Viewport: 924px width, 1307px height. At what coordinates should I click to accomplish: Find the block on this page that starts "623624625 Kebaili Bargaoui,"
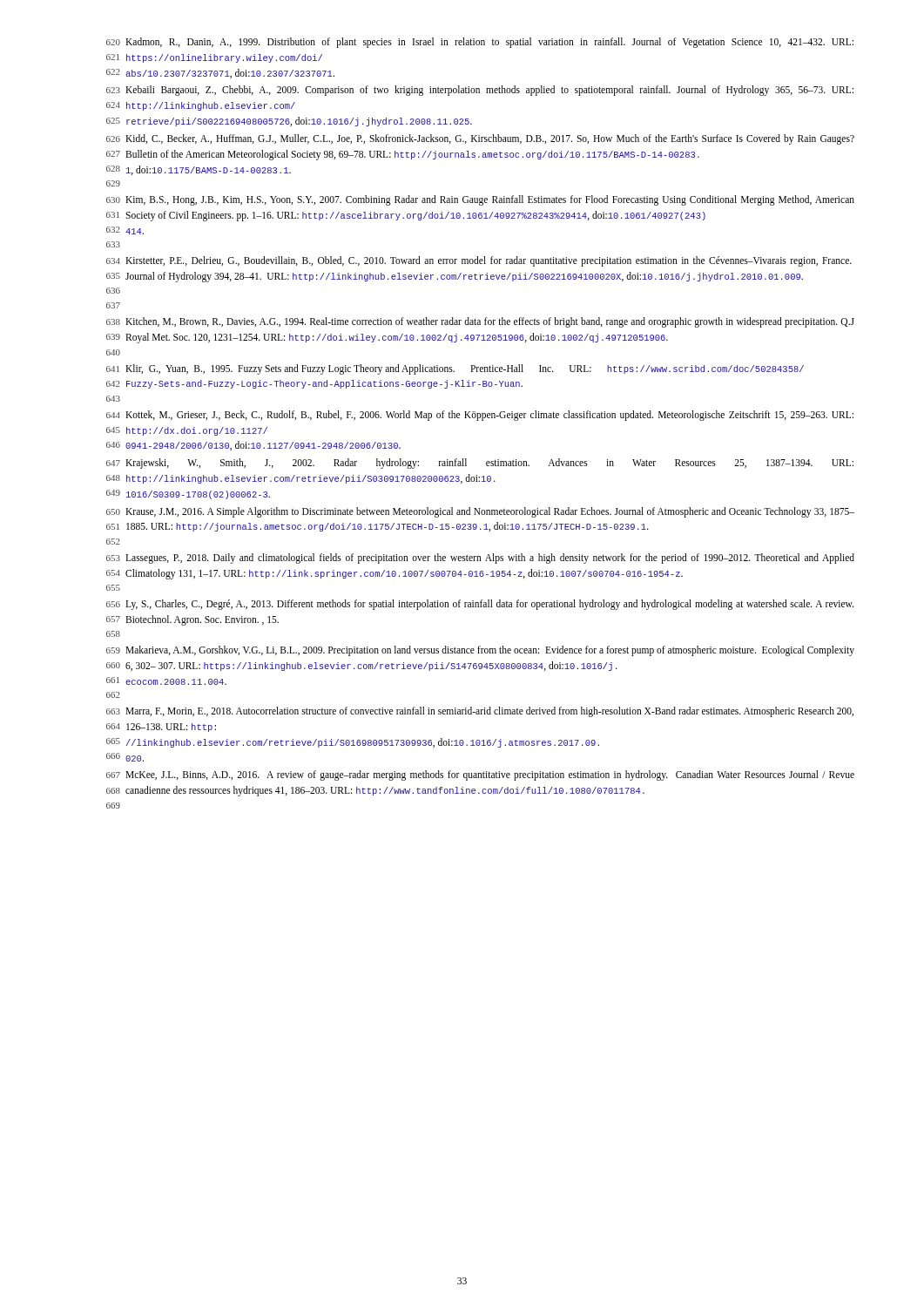coord(480,91)
